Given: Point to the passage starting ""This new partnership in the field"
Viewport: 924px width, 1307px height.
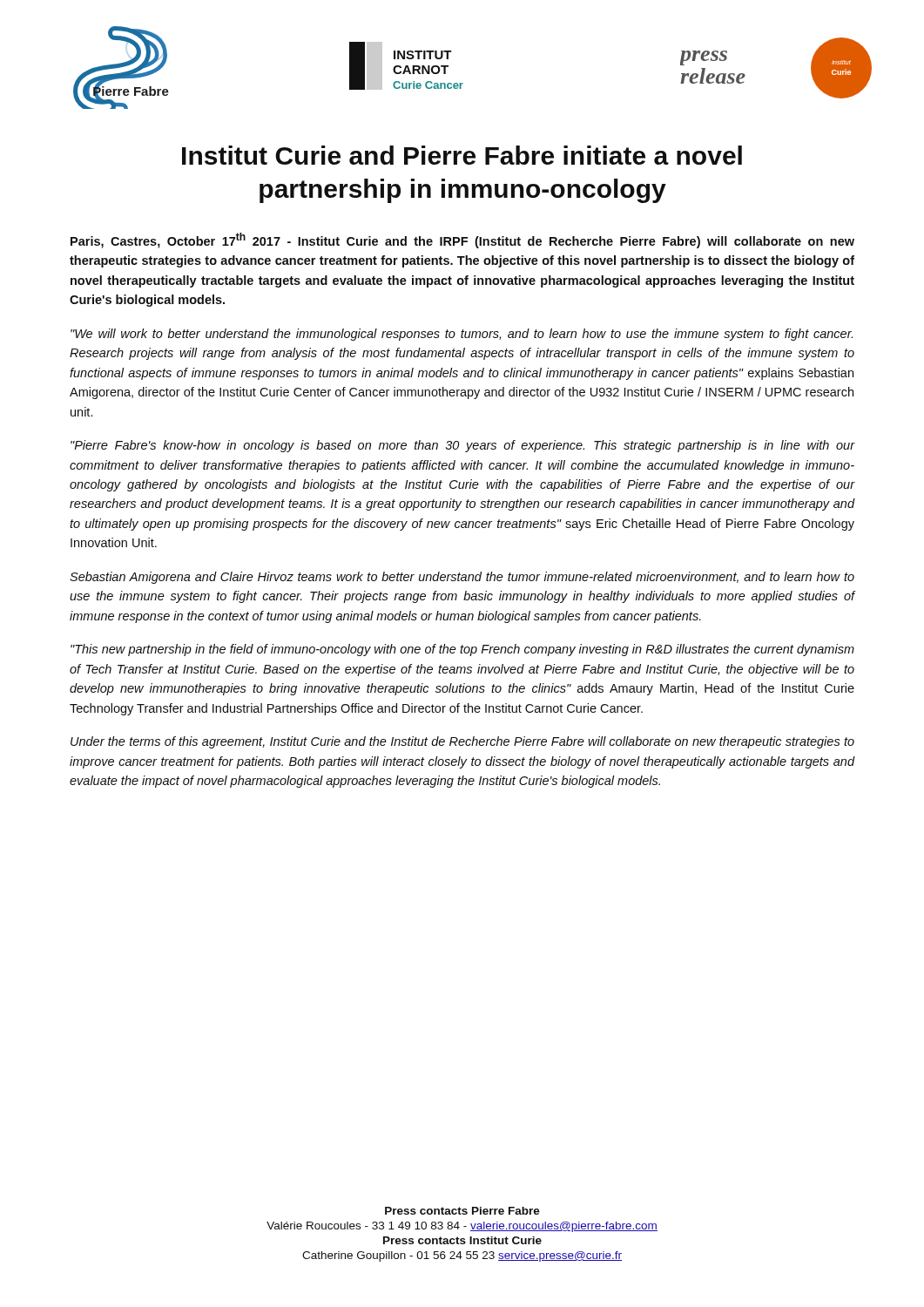Looking at the screenshot, I should point(462,679).
